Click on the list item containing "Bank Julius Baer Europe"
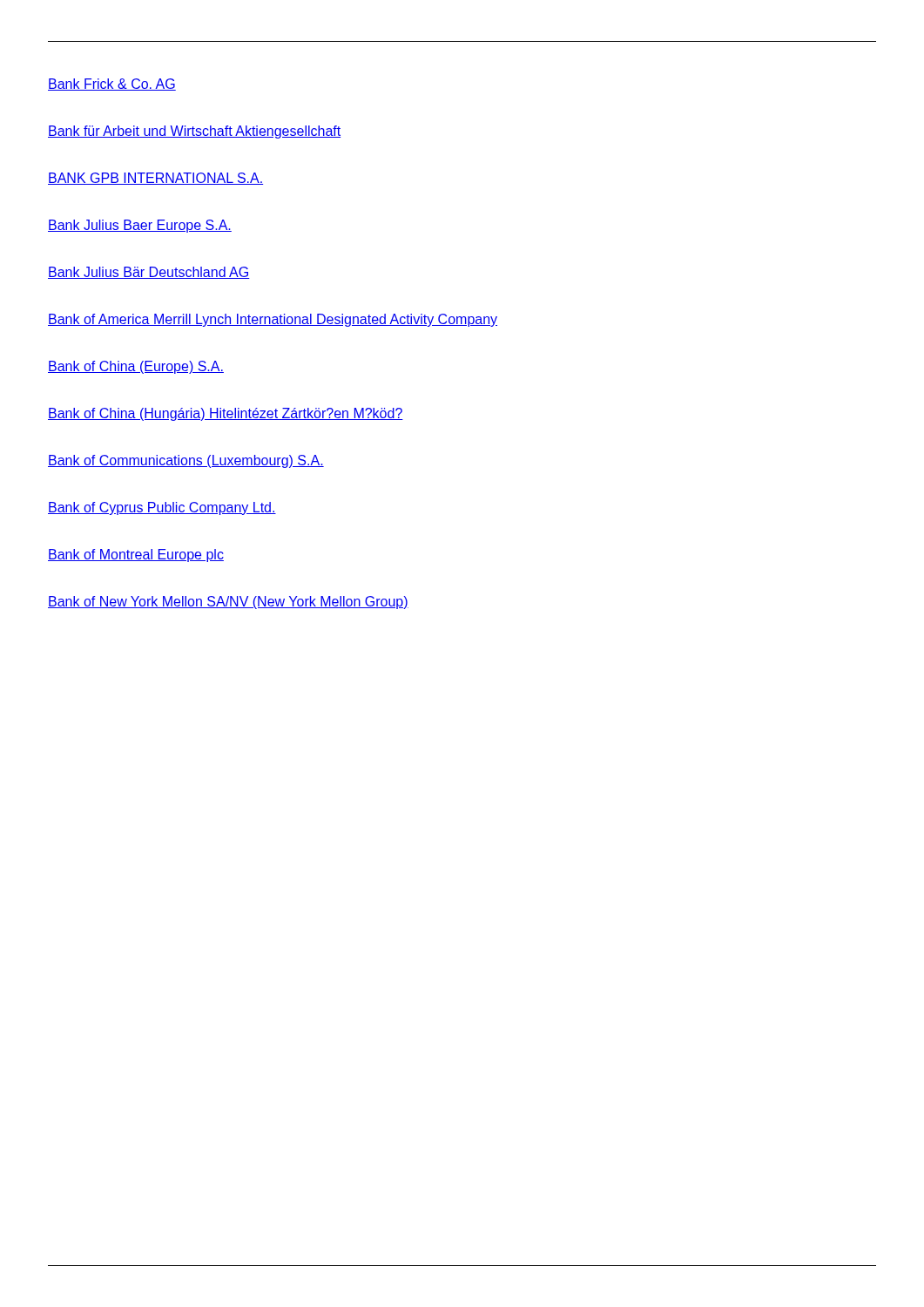 140,225
